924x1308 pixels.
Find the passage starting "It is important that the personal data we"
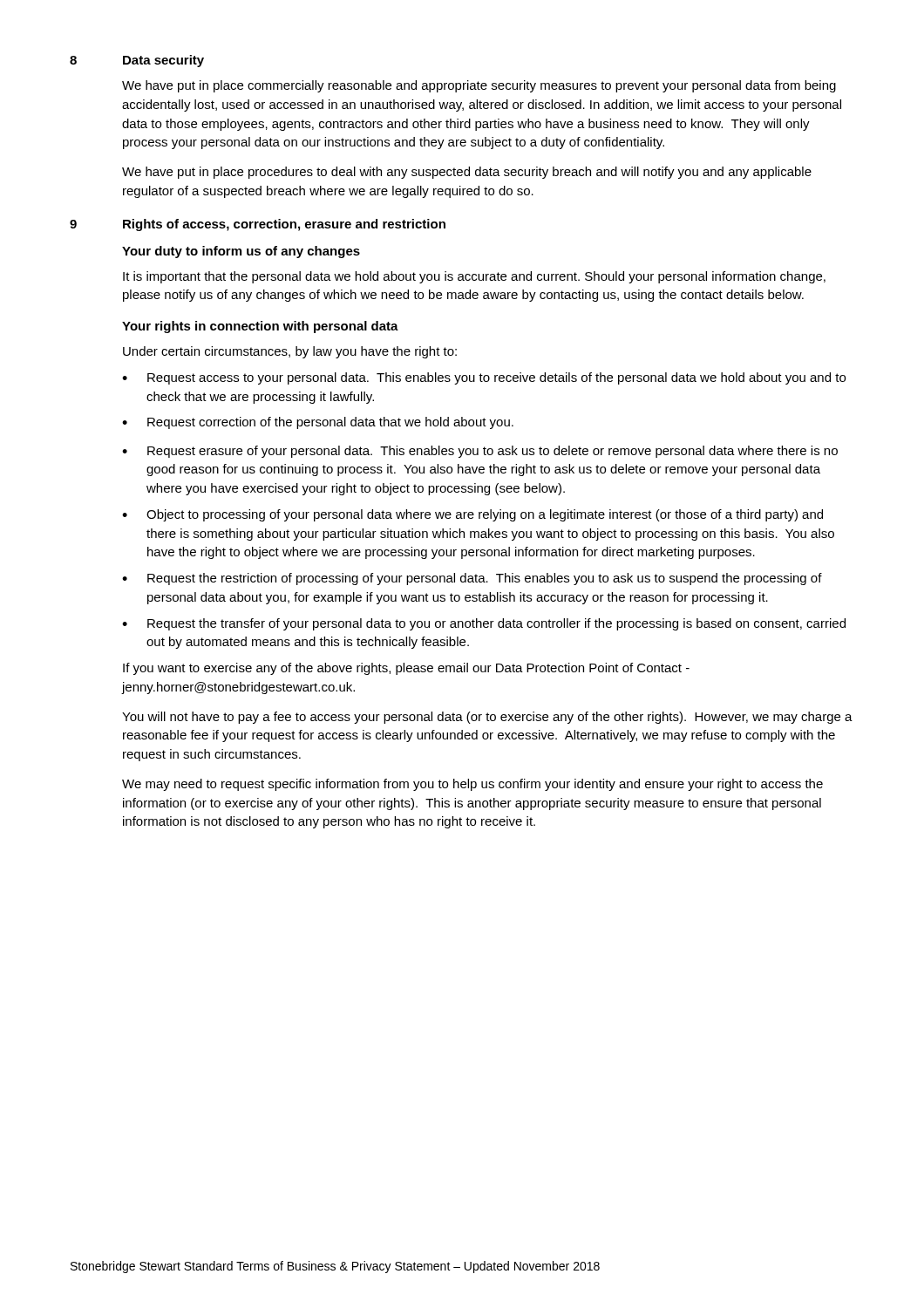[x=474, y=285]
